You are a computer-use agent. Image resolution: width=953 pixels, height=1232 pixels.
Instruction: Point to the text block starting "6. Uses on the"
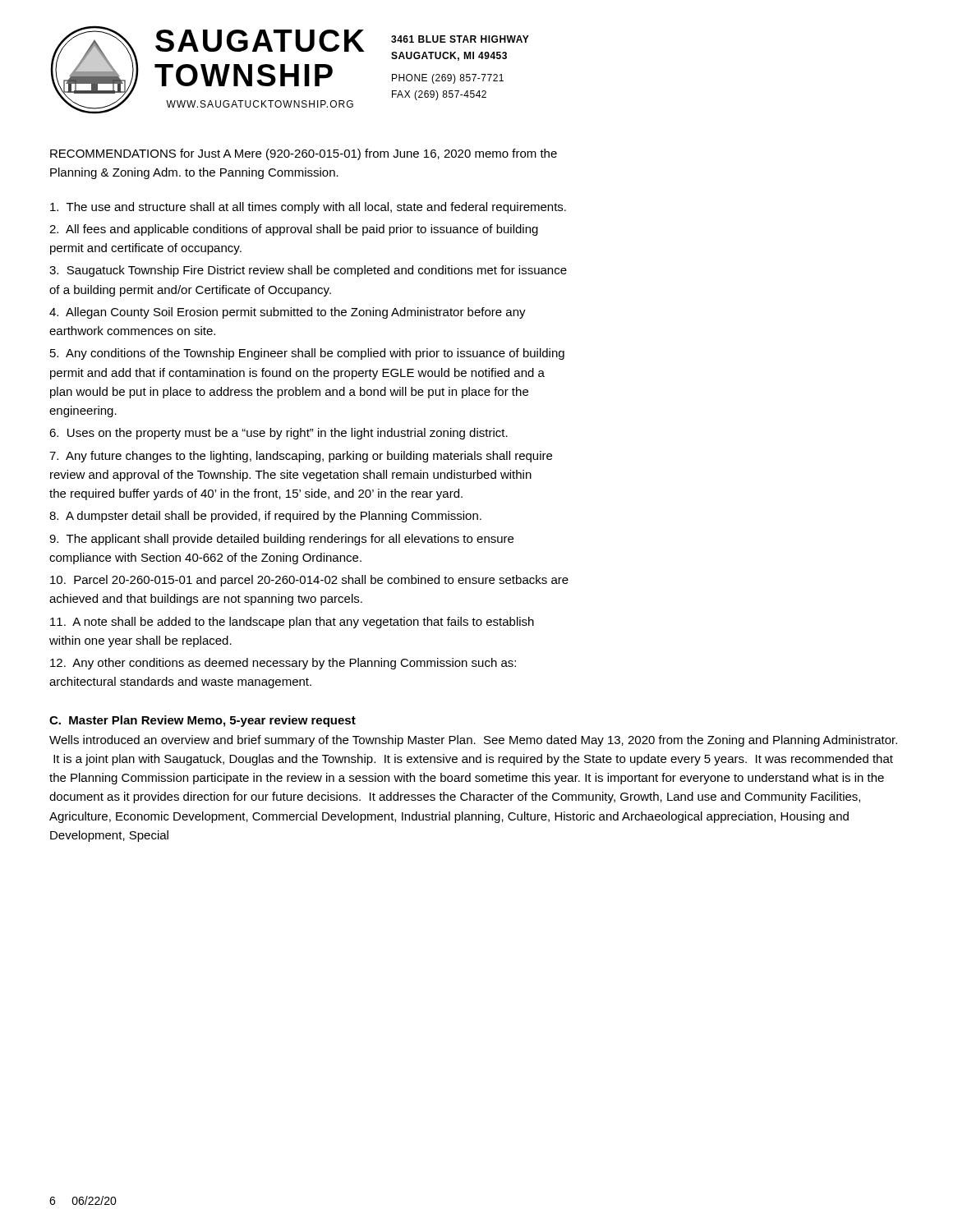coord(279,433)
